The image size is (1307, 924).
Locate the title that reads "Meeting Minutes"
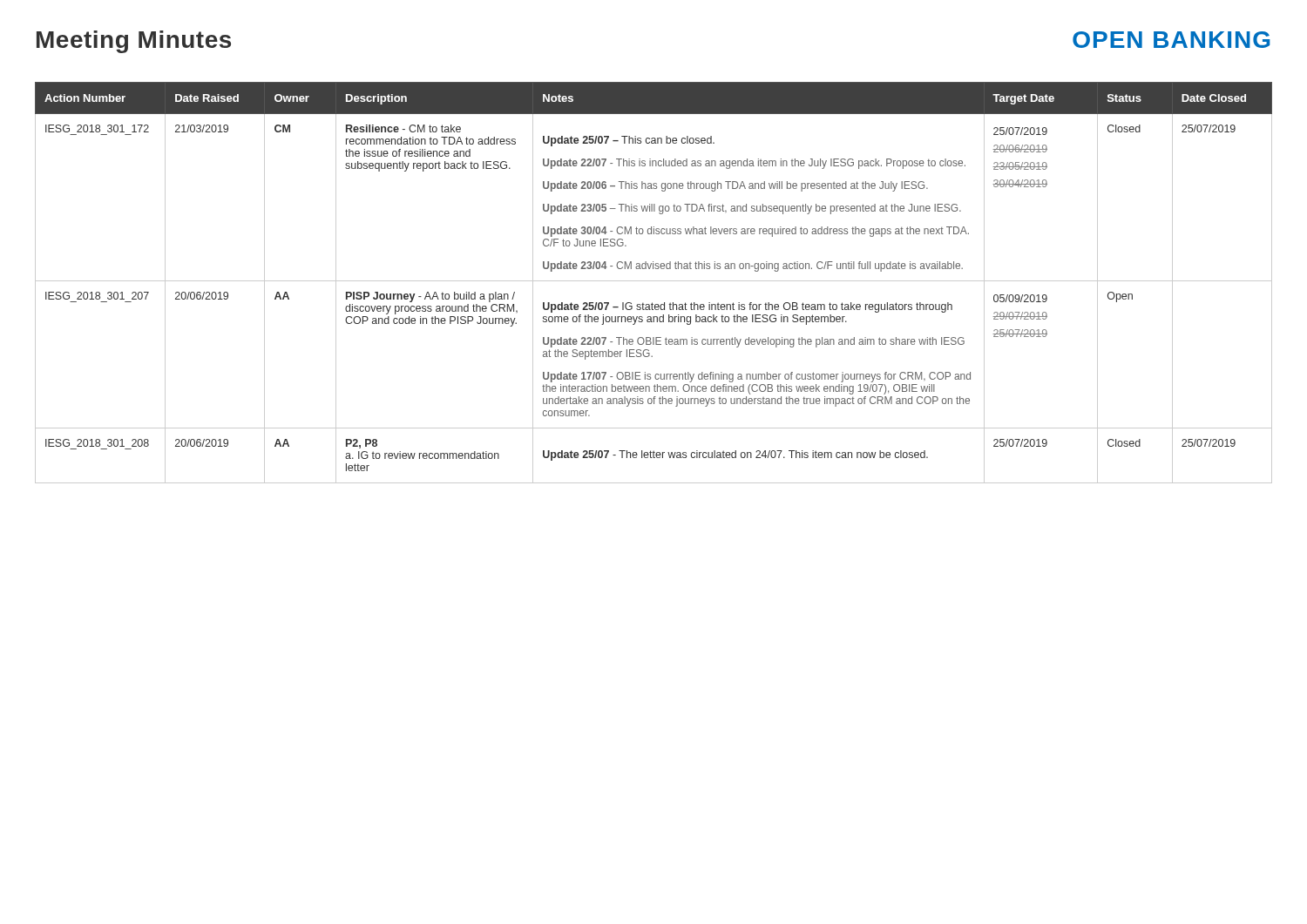point(134,40)
